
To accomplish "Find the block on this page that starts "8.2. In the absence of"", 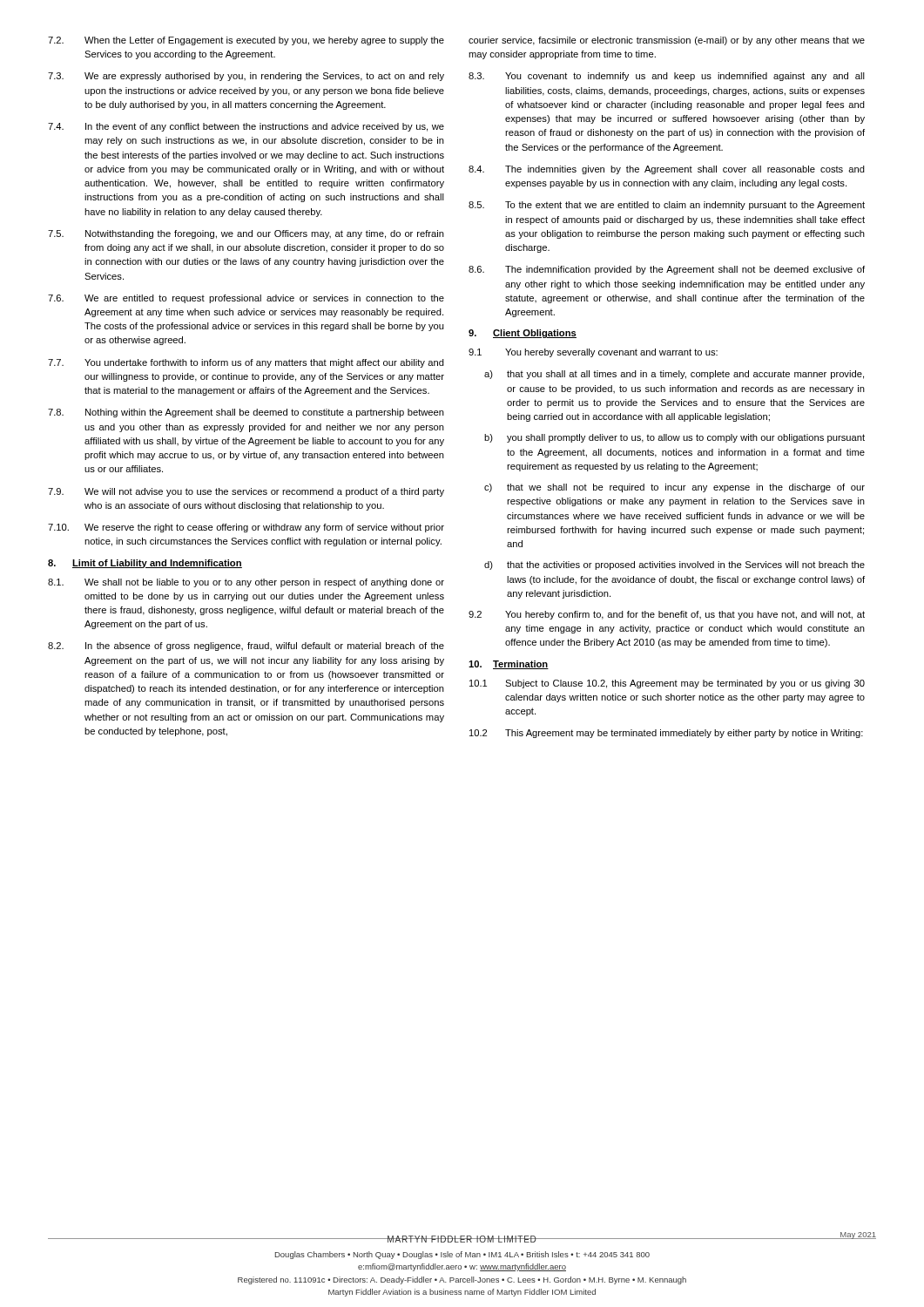I will tap(246, 689).
